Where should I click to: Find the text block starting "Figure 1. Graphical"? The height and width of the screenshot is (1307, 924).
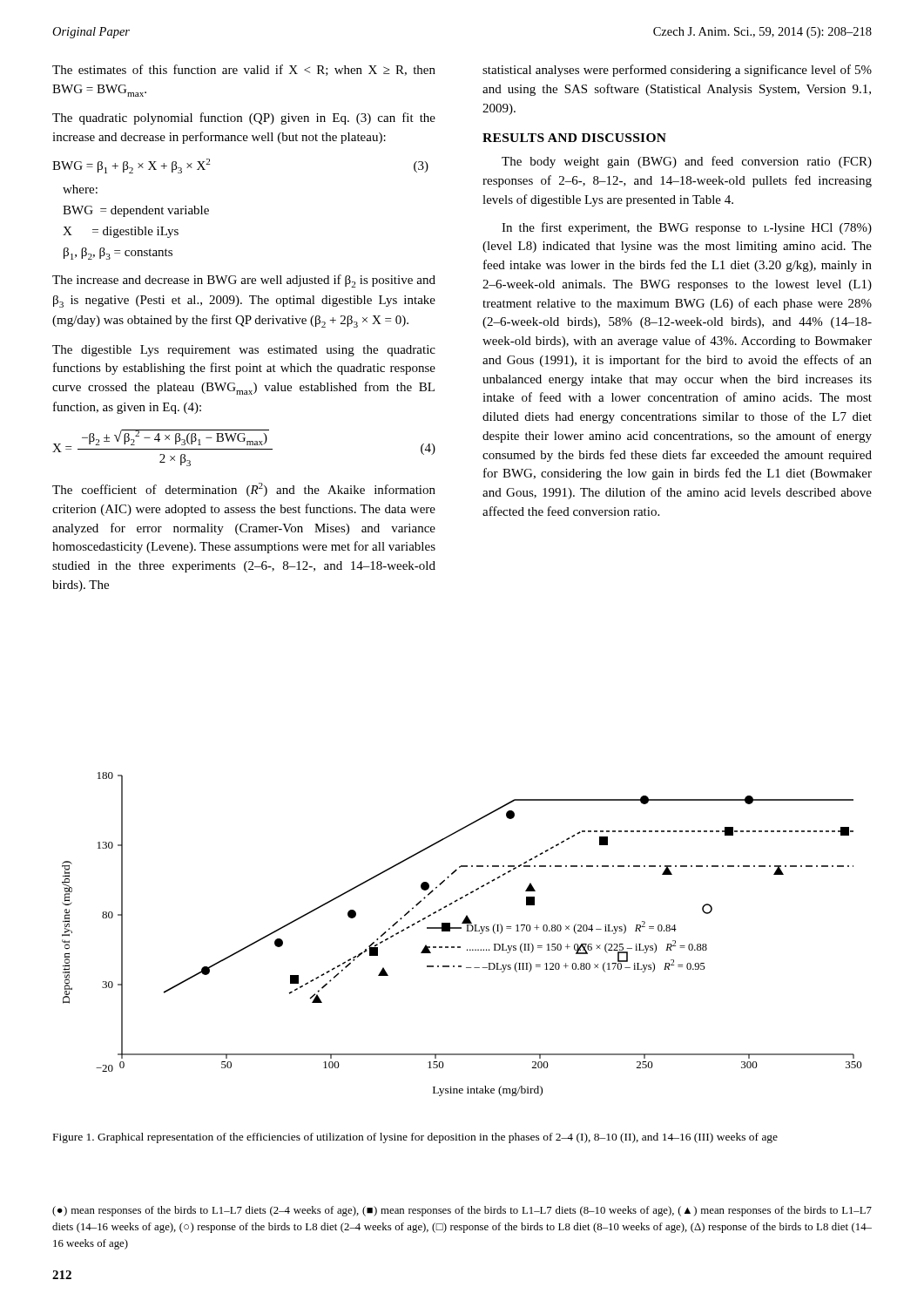click(462, 1137)
